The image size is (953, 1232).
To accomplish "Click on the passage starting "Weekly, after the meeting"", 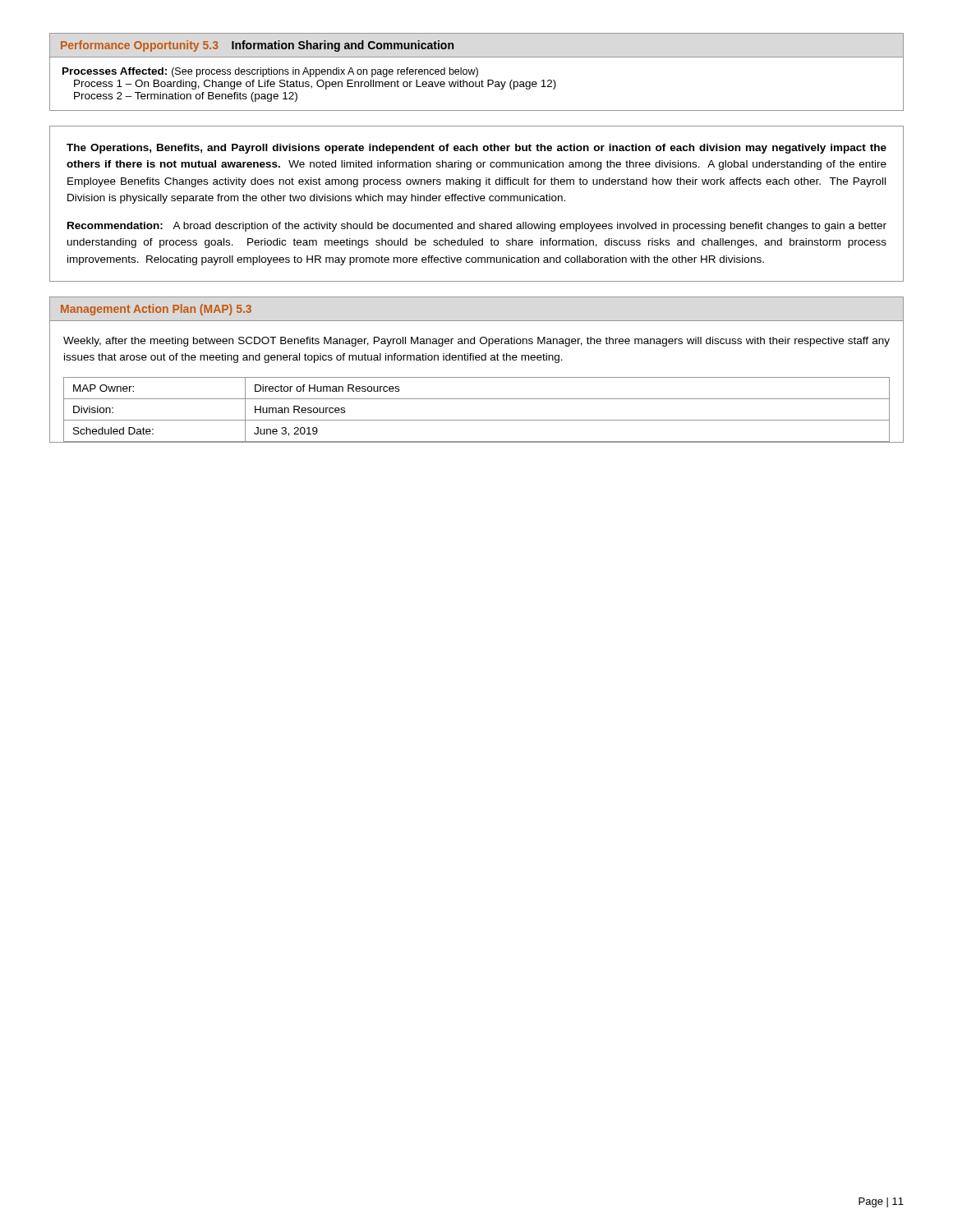I will click(476, 349).
